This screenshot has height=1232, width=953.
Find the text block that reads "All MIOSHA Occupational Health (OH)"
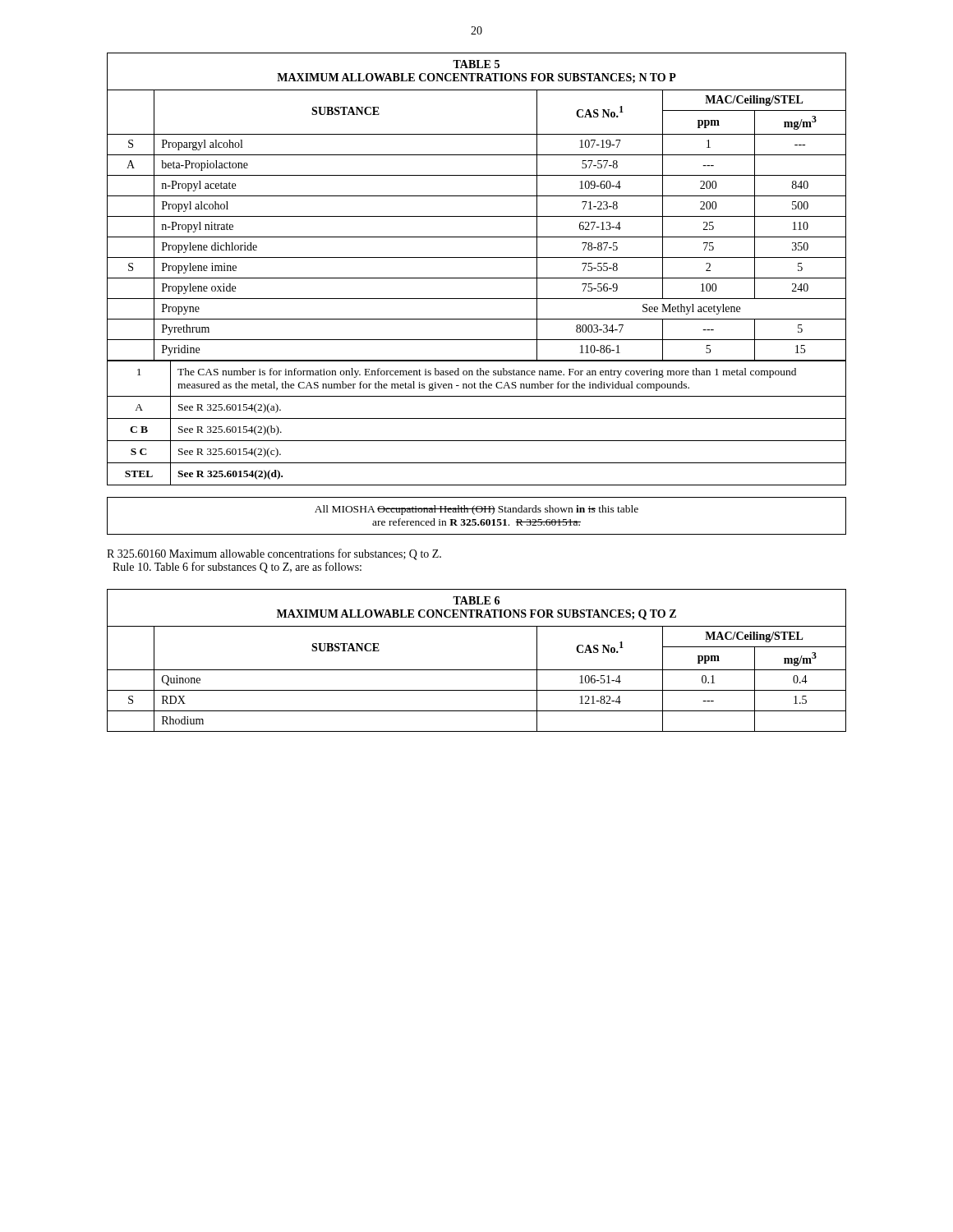[x=476, y=515]
